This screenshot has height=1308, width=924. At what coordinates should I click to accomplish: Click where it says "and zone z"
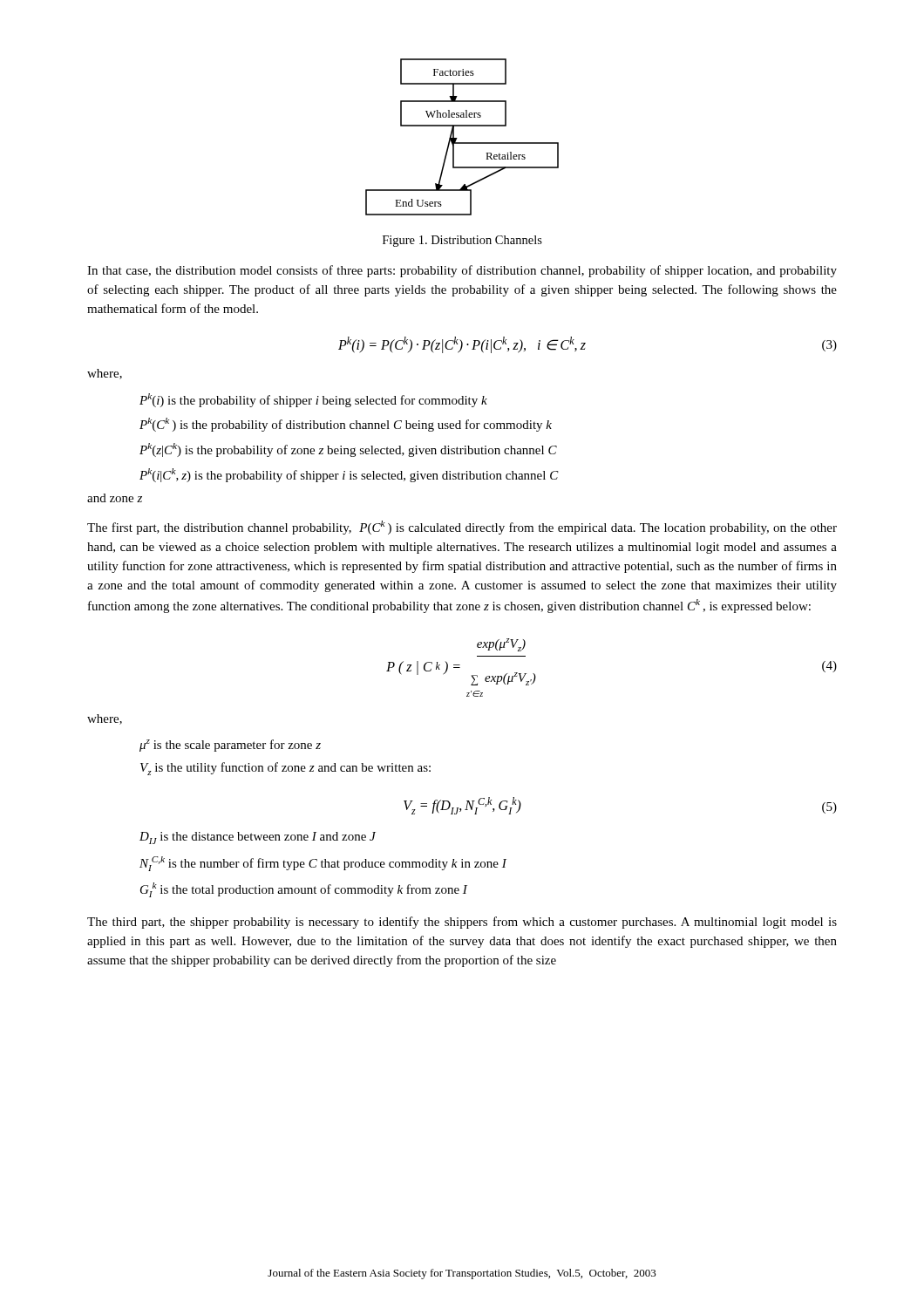pos(115,497)
